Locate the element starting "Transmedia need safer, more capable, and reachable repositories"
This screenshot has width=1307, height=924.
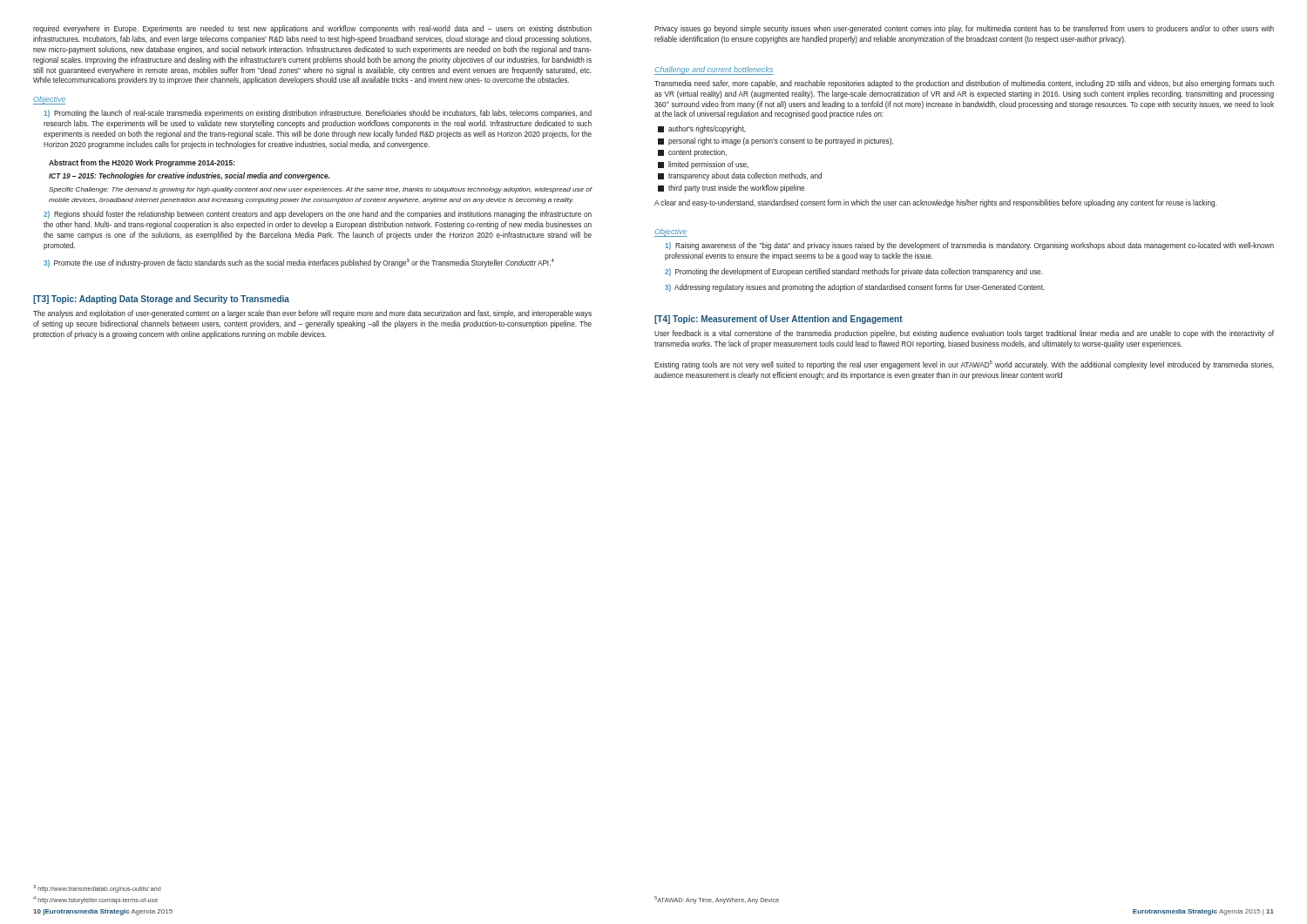click(964, 100)
